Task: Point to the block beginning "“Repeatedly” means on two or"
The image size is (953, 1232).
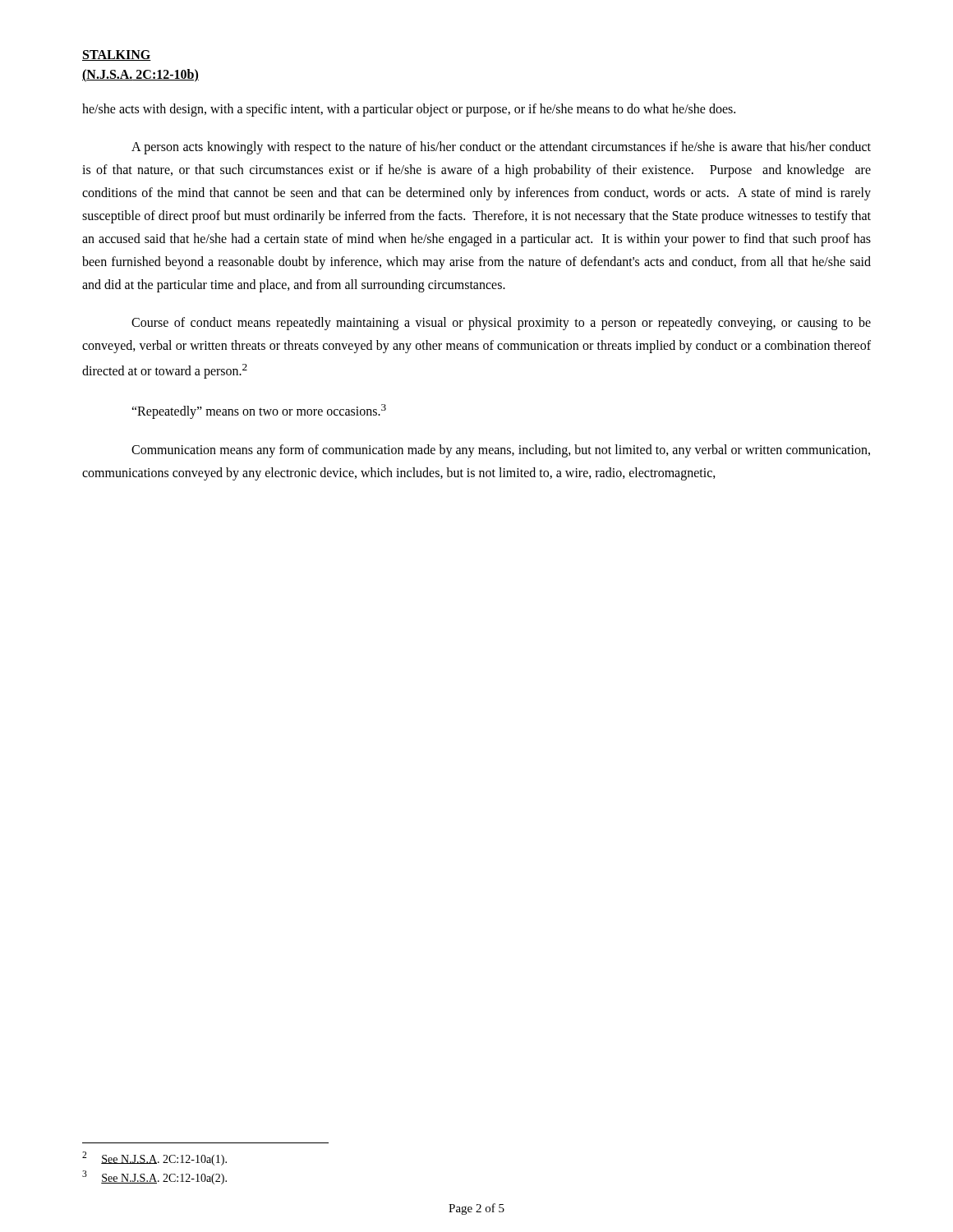Action: point(259,410)
